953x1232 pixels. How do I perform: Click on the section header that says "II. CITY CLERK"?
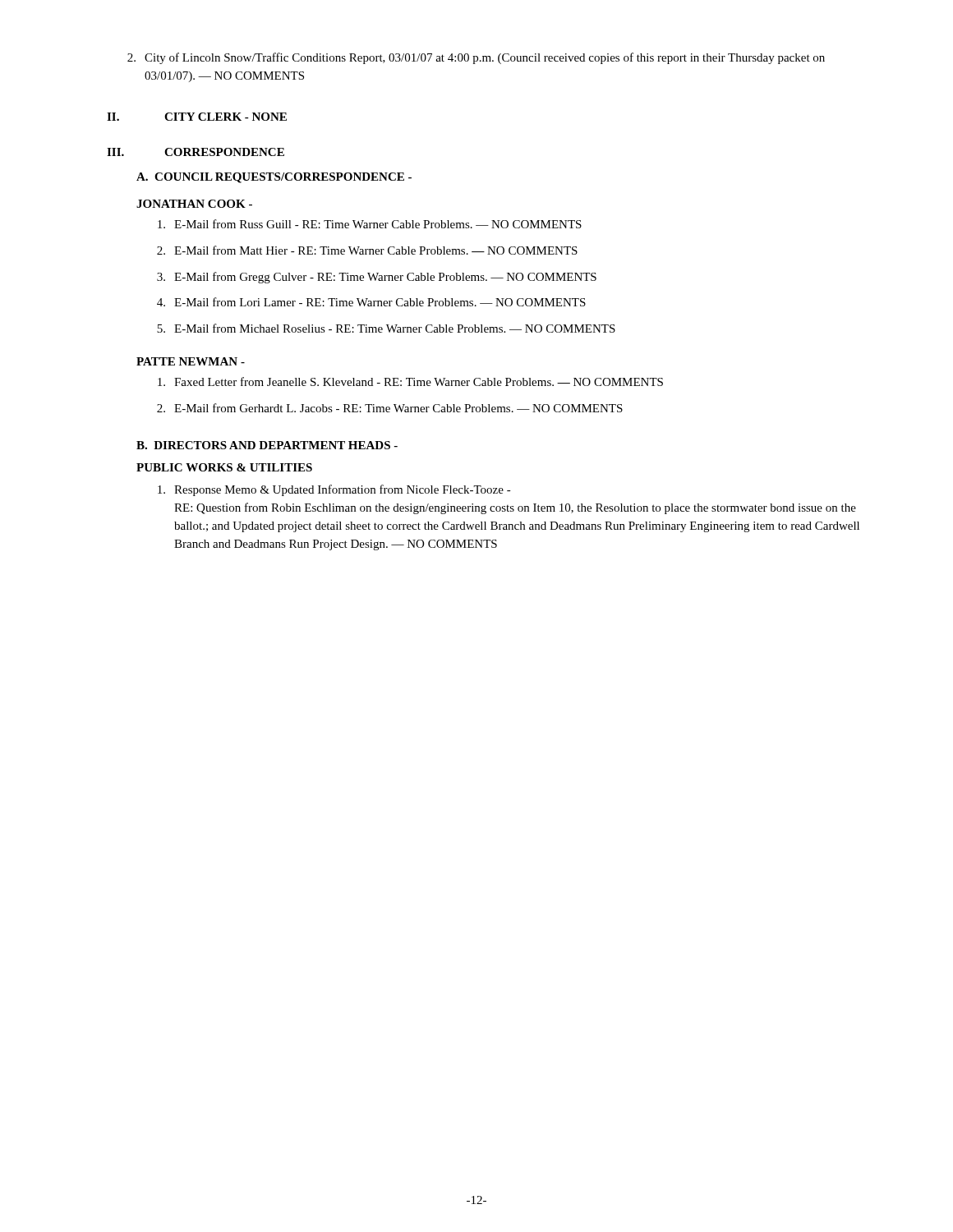click(x=197, y=117)
